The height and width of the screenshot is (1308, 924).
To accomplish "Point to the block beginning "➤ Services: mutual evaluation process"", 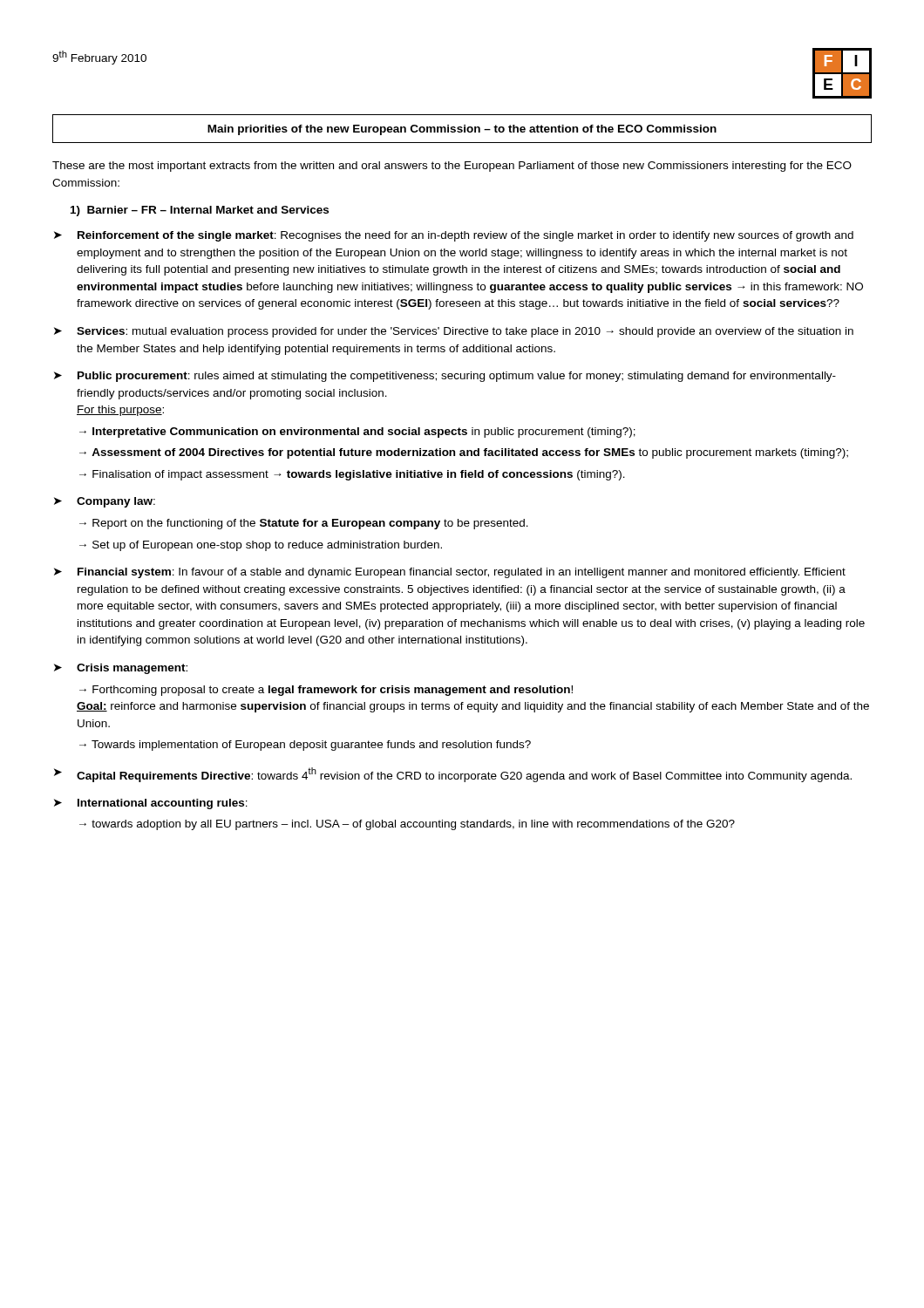I will tap(462, 340).
